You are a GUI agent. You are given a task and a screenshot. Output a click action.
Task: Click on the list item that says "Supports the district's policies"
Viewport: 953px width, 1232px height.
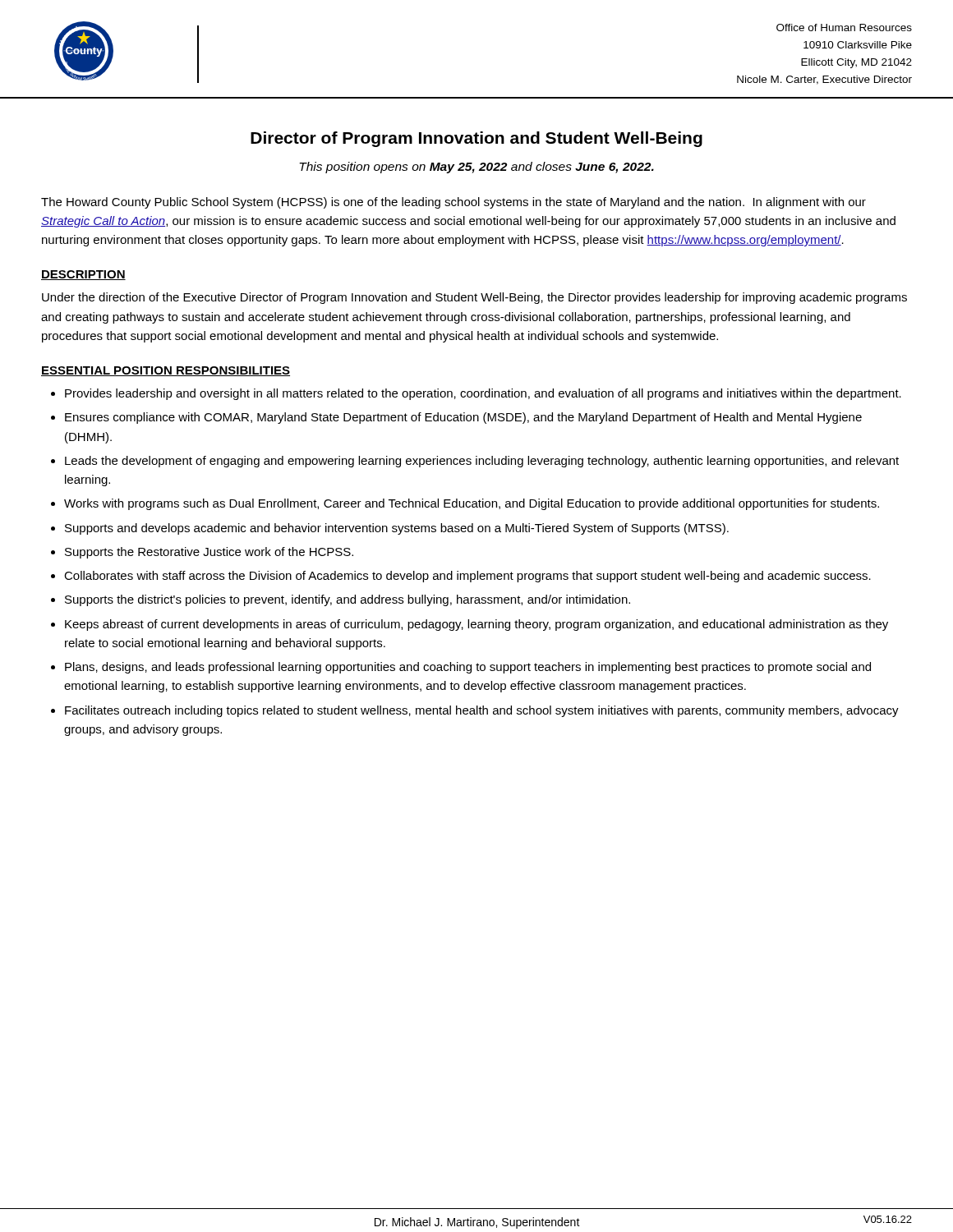click(x=348, y=600)
